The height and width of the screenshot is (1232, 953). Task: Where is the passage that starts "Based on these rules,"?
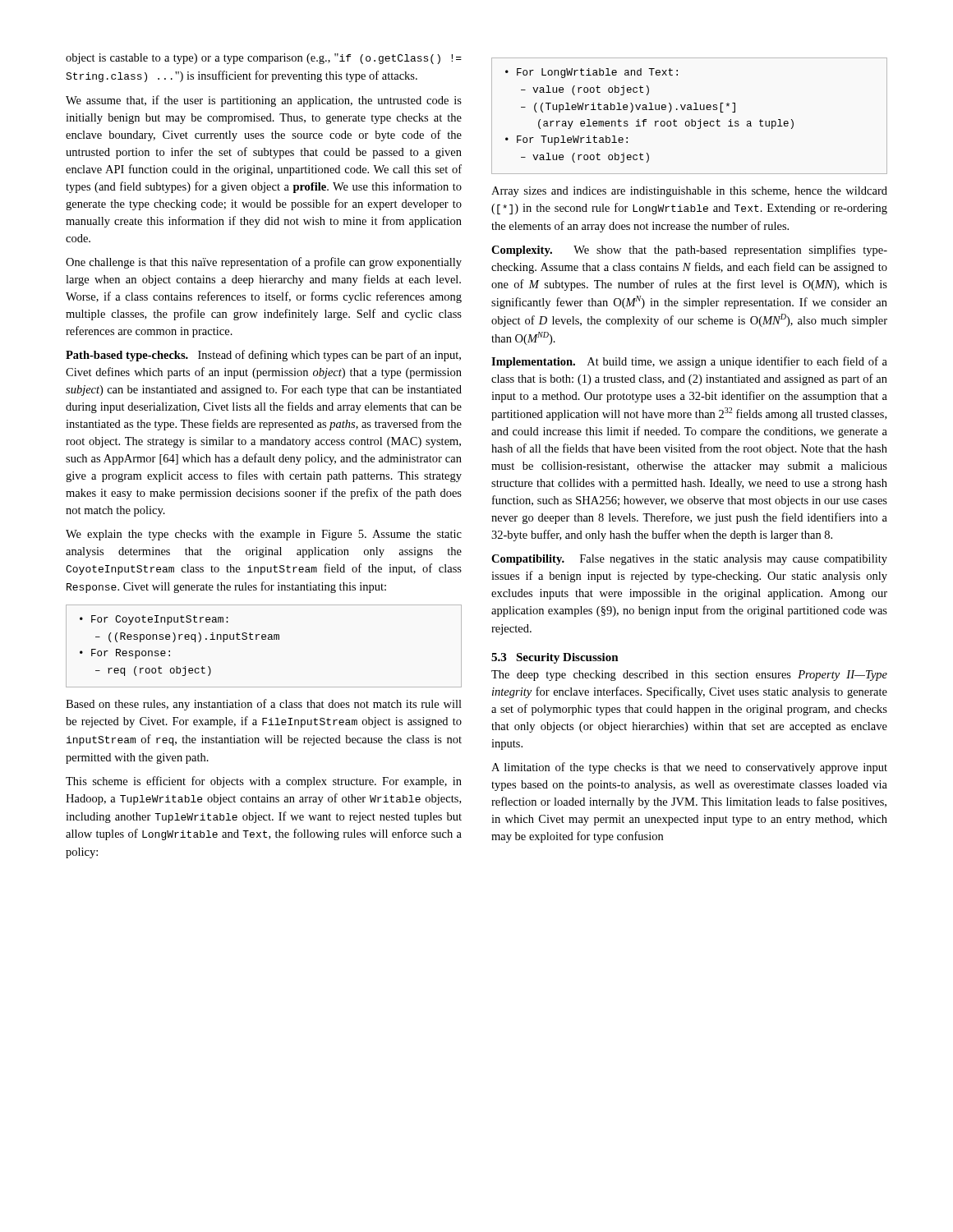coord(264,731)
